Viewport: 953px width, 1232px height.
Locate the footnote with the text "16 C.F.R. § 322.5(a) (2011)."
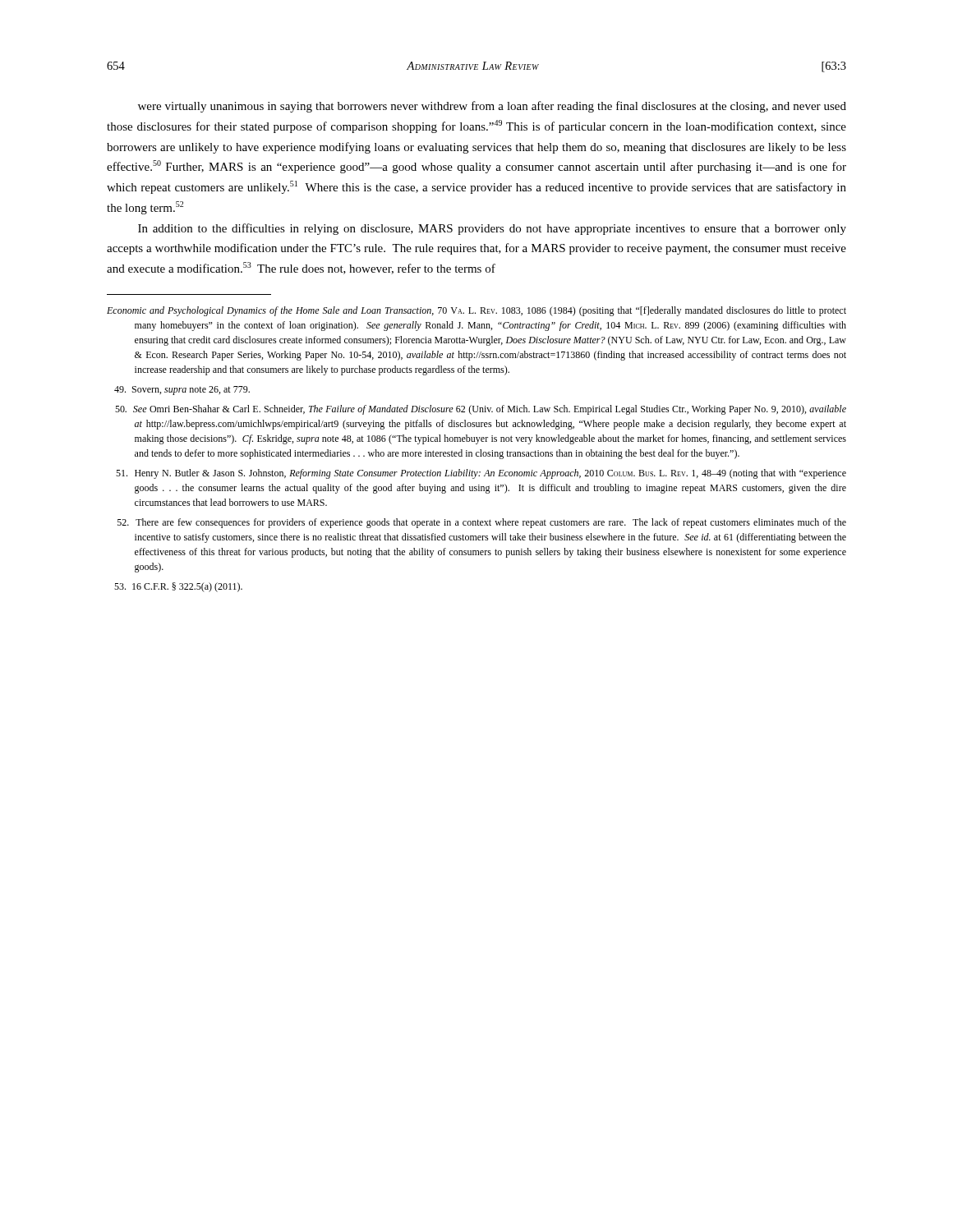pos(178,587)
